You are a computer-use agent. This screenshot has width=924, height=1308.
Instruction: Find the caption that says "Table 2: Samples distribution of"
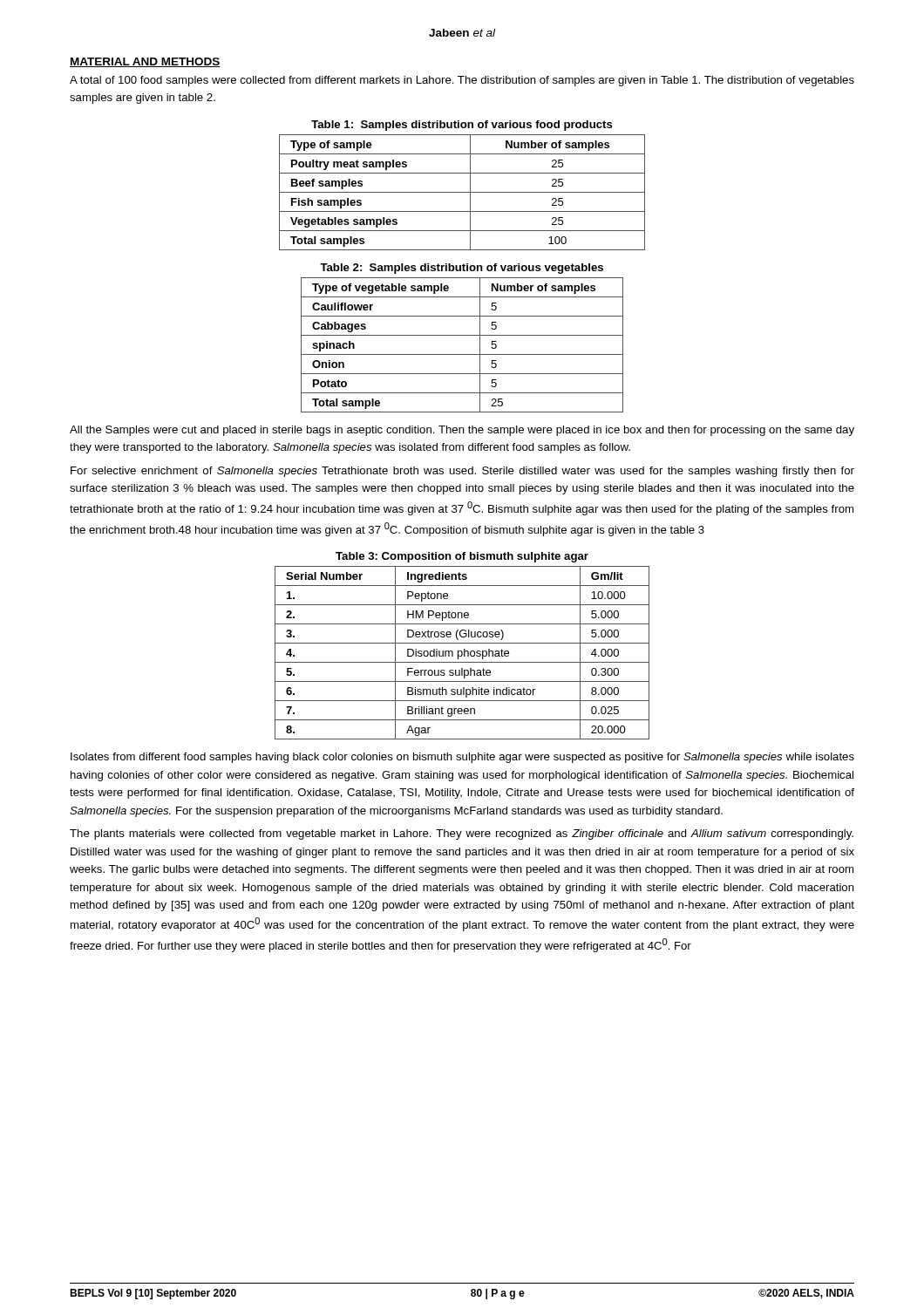[x=462, y=267]
